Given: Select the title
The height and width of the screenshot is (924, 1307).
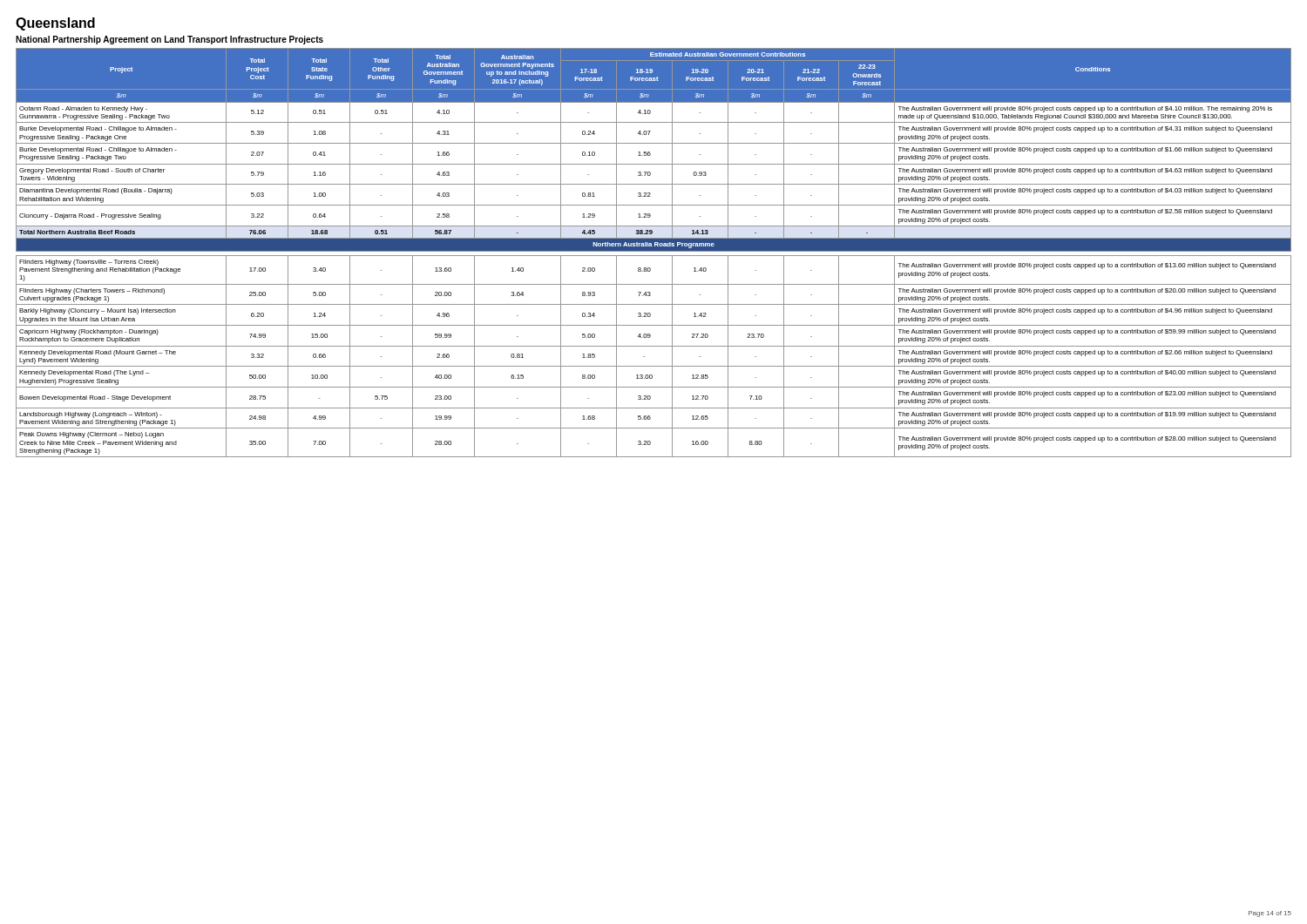Looking at the screenshot, I should click(x=56, y=24).
